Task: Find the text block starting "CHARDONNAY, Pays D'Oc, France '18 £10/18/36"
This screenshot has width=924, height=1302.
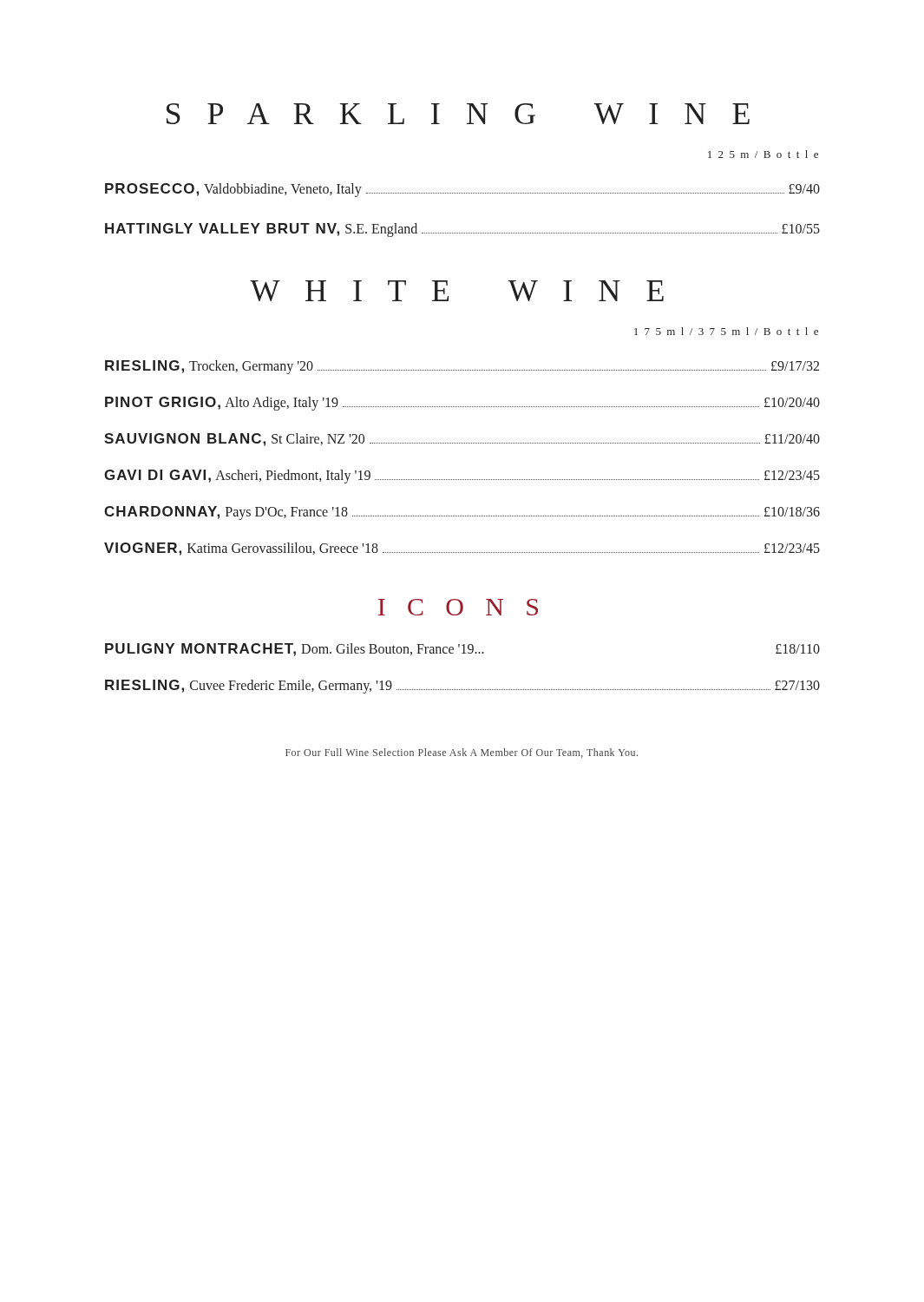Action: pos(462,512)
